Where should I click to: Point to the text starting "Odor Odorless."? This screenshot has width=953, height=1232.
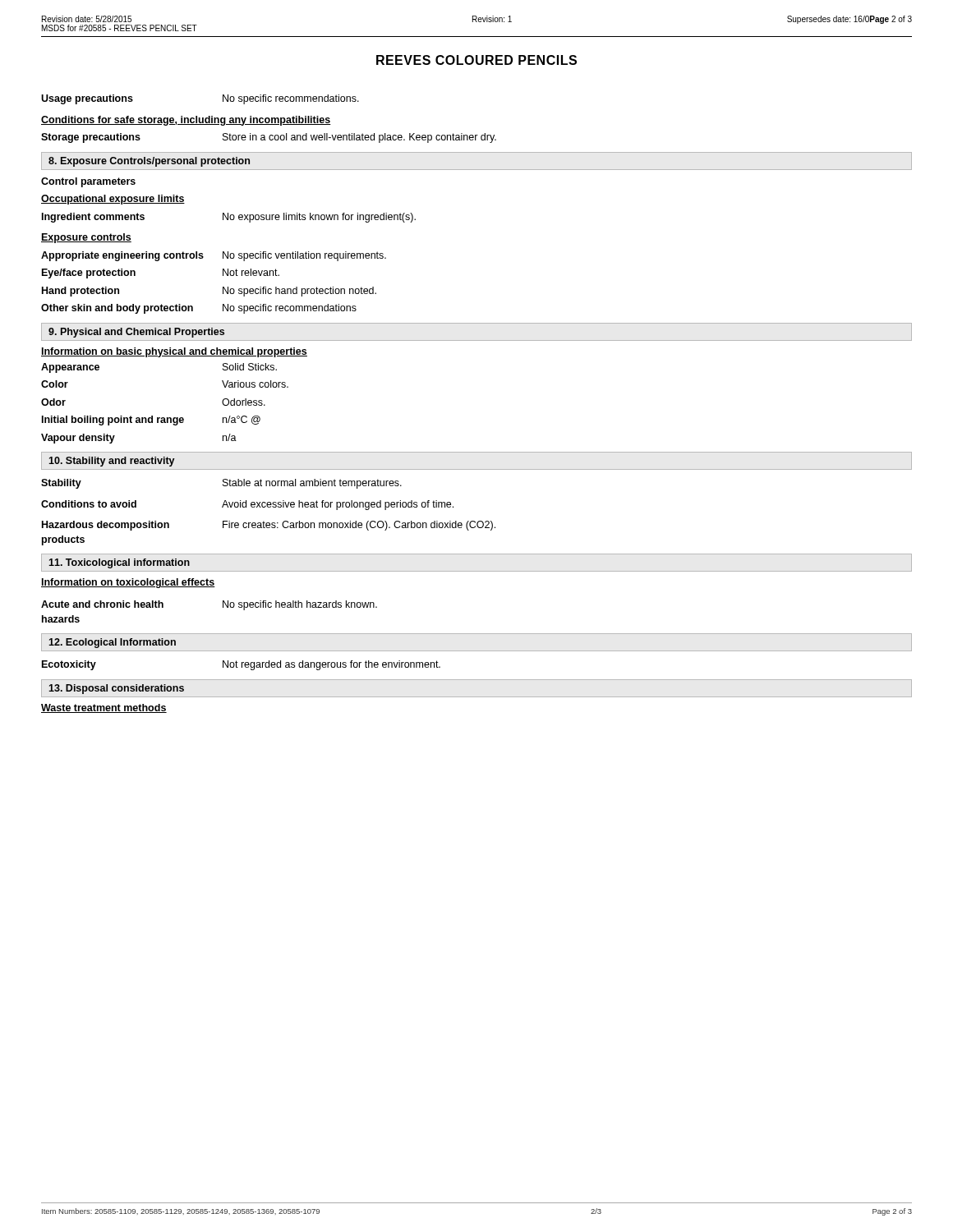(55, 402)
